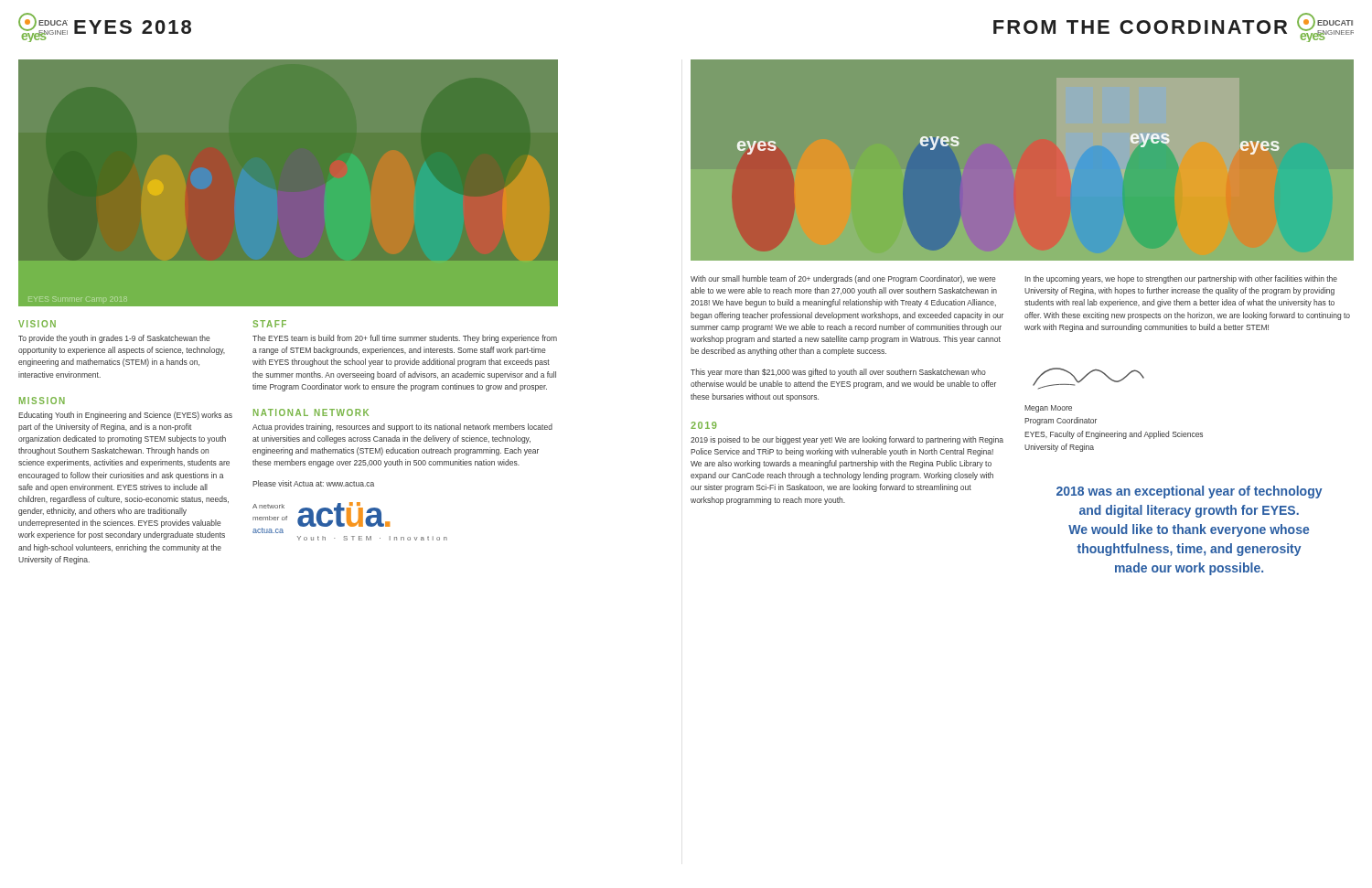Navigate to the region starting "Educating Youth in Engineering"

(125, 487)
